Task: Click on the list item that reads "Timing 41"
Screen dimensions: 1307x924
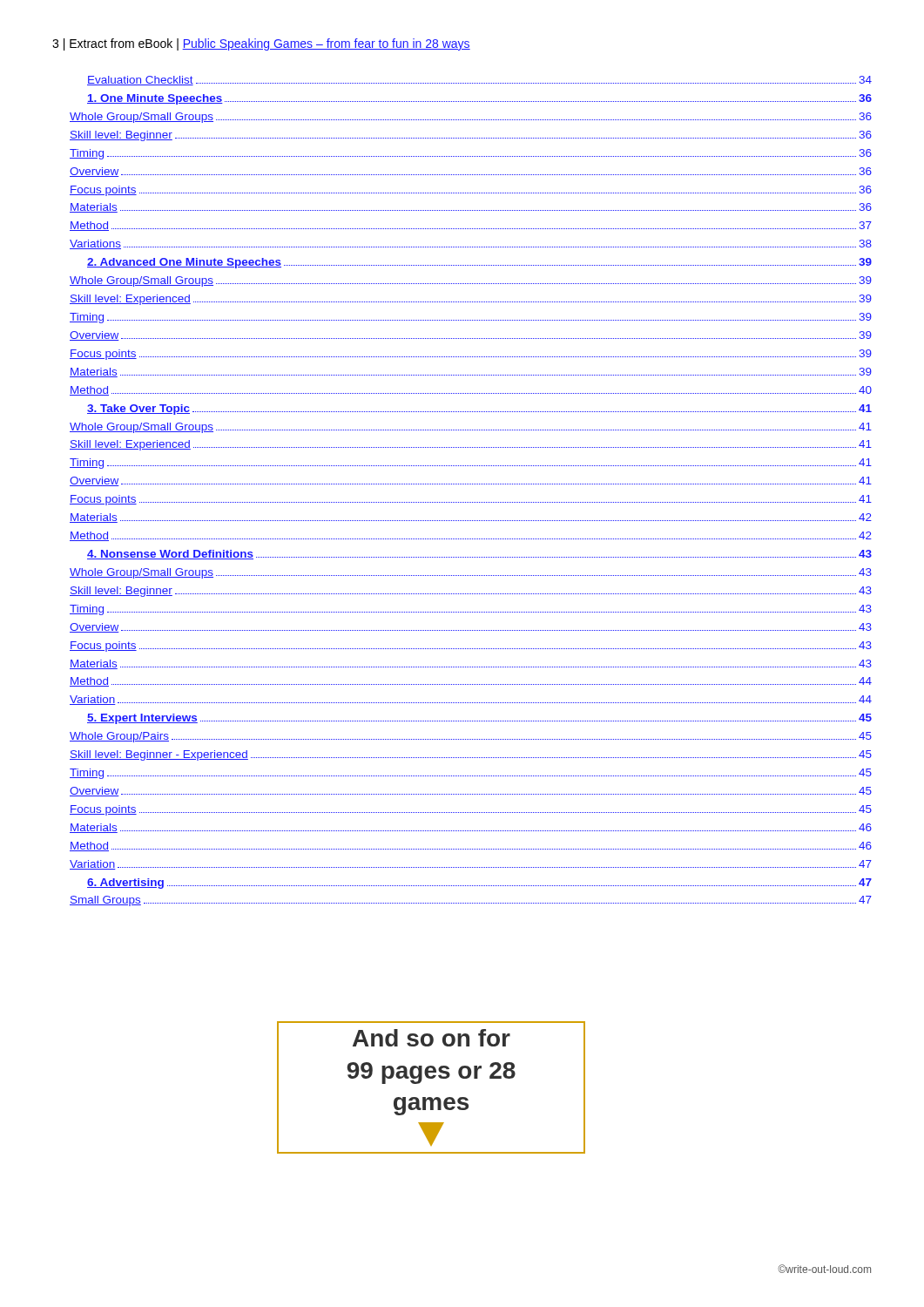Action: (x=471, y=463)
